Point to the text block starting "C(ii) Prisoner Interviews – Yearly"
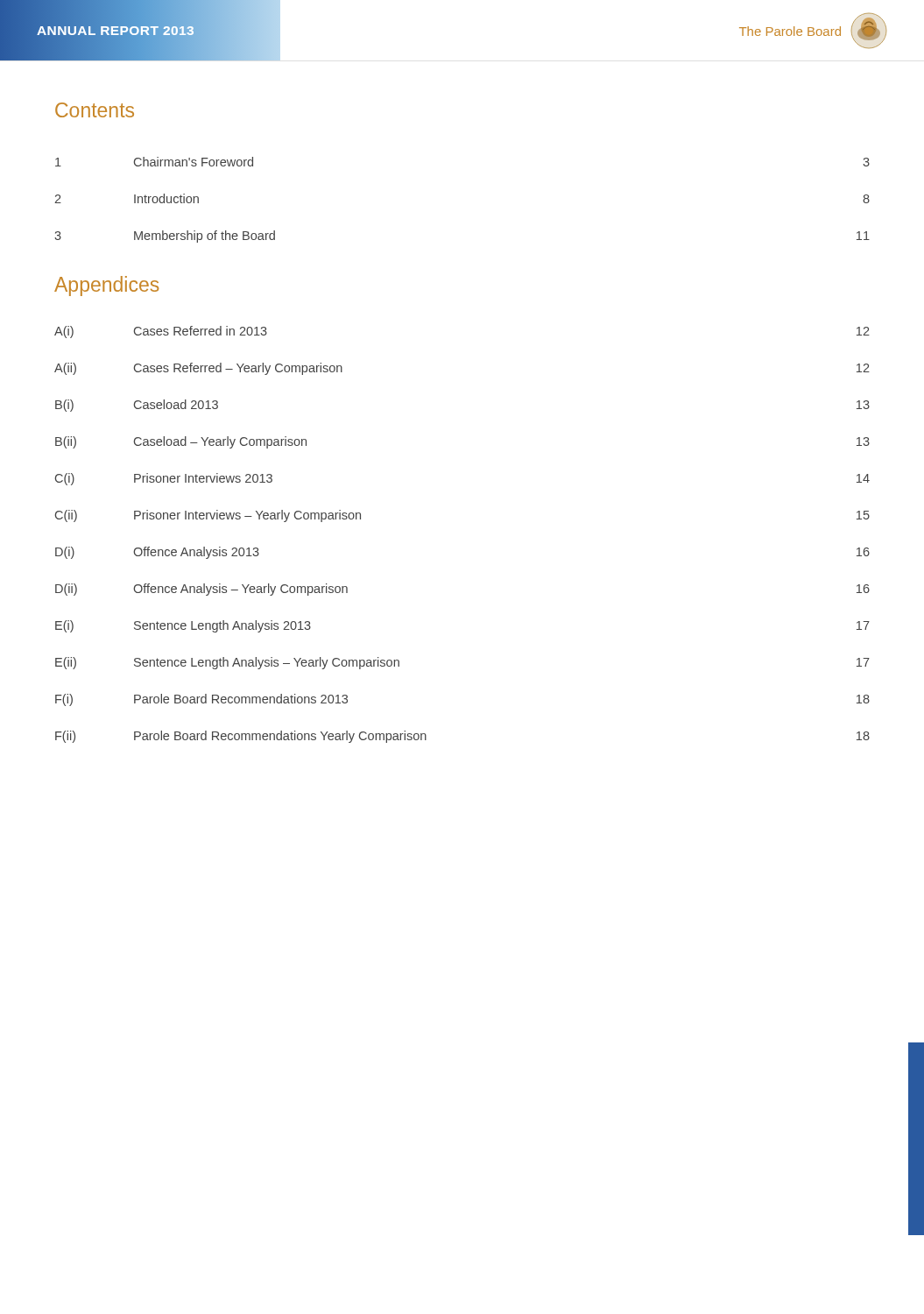This screenshot has width=924, height=1314. pyautogui.click(x=65, y=516)
